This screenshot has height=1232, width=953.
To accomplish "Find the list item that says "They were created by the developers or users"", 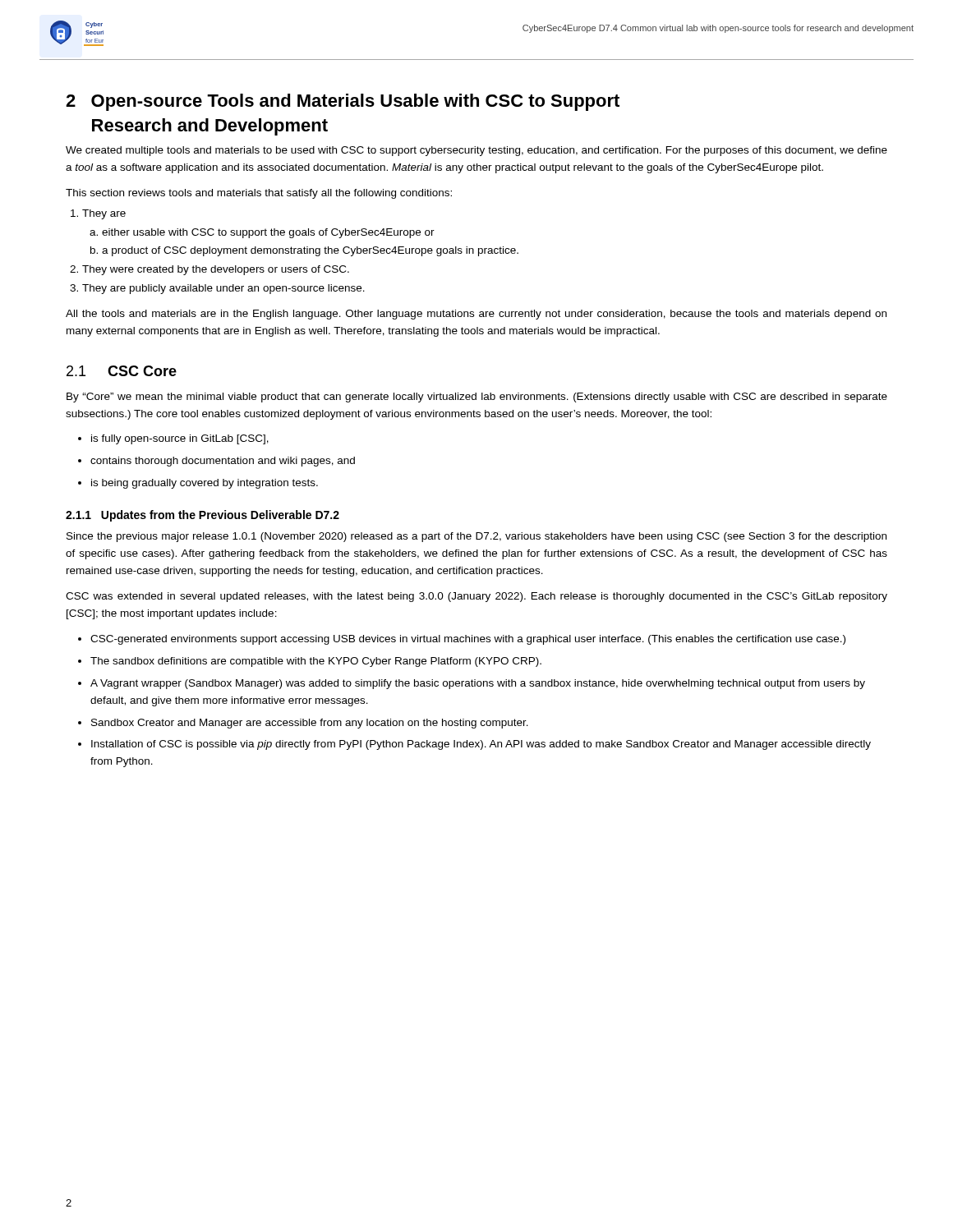I will [216, 270].
